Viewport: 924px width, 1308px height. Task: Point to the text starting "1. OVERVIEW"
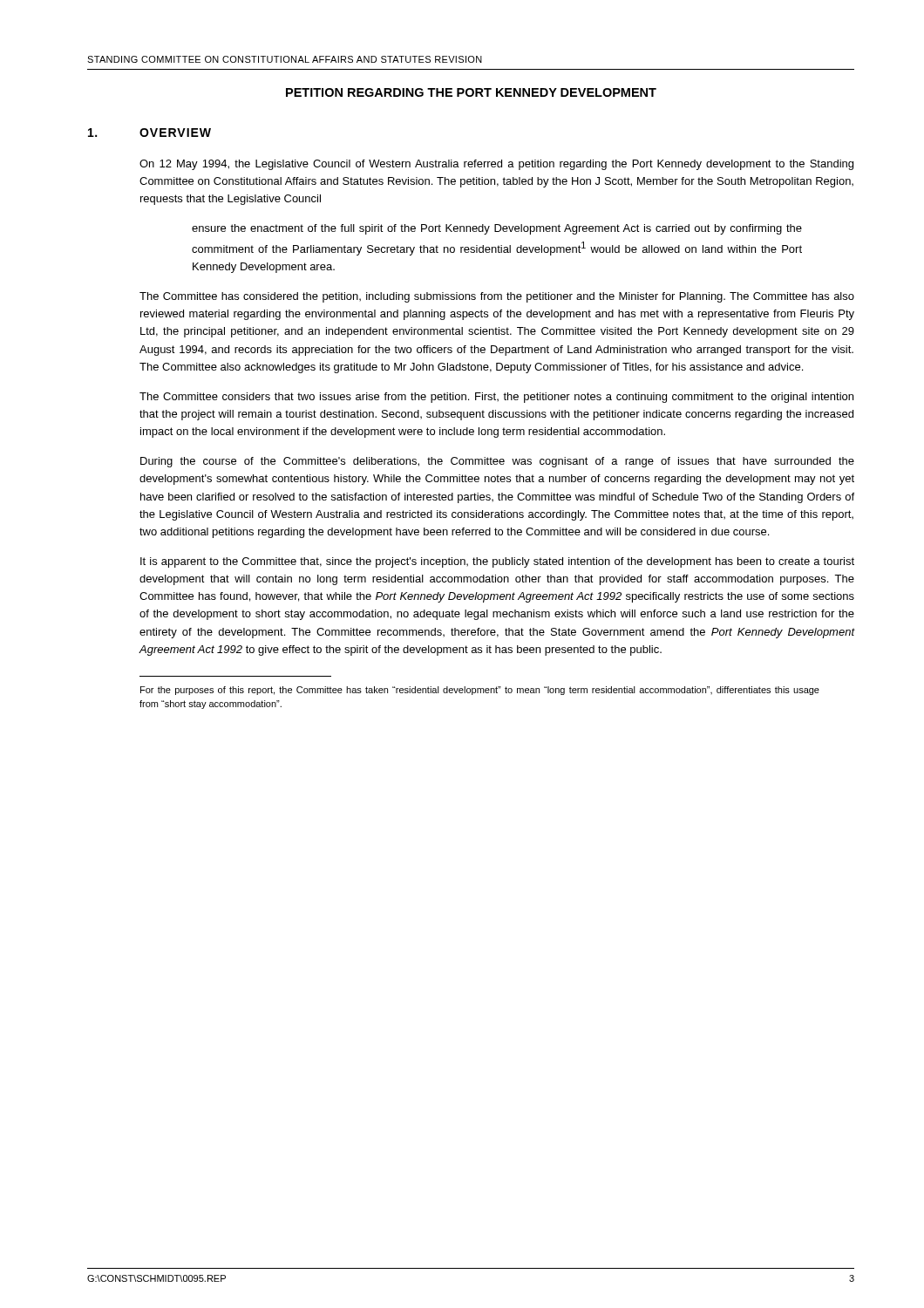[150, 133]
